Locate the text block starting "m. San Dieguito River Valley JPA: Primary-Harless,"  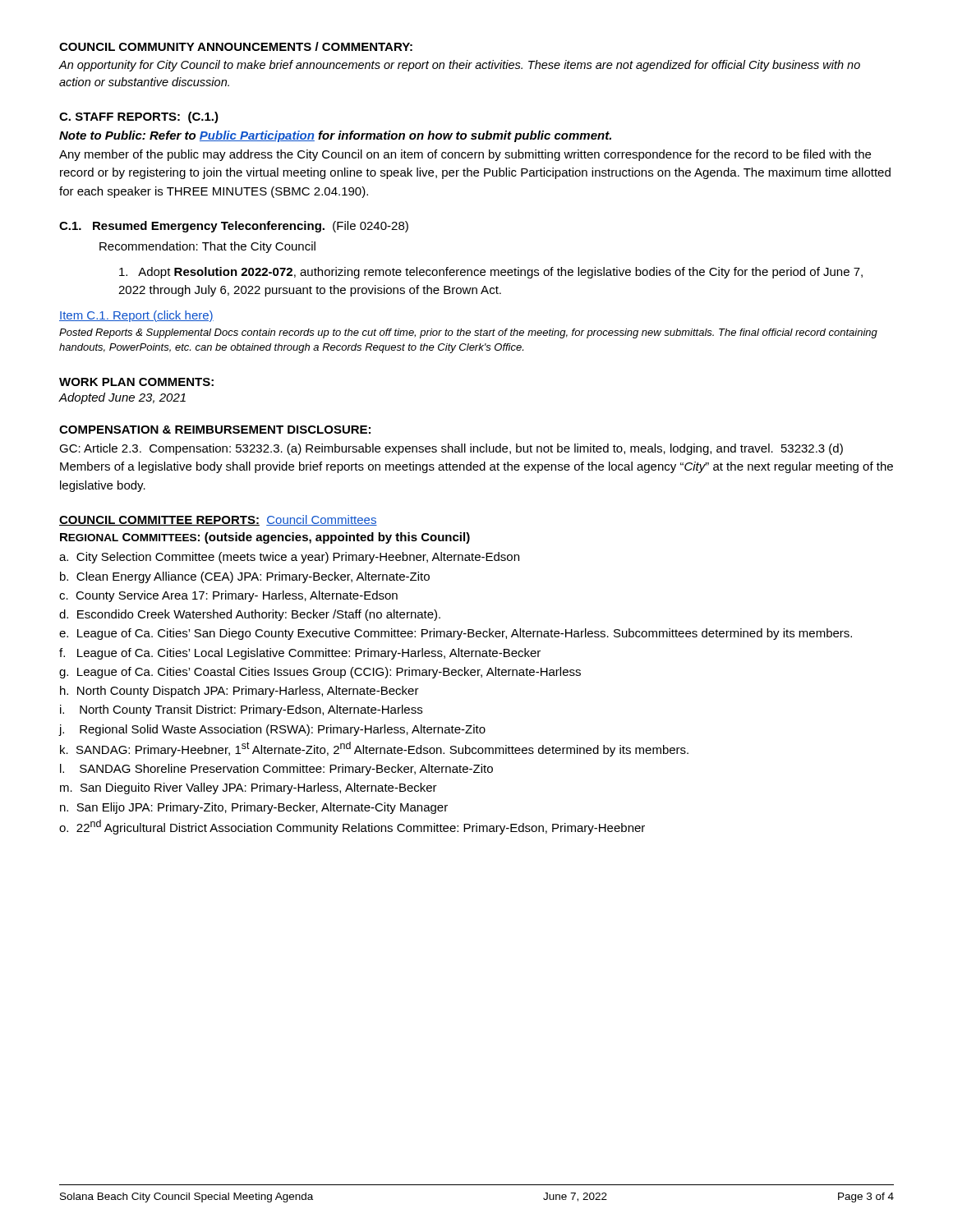248,788
